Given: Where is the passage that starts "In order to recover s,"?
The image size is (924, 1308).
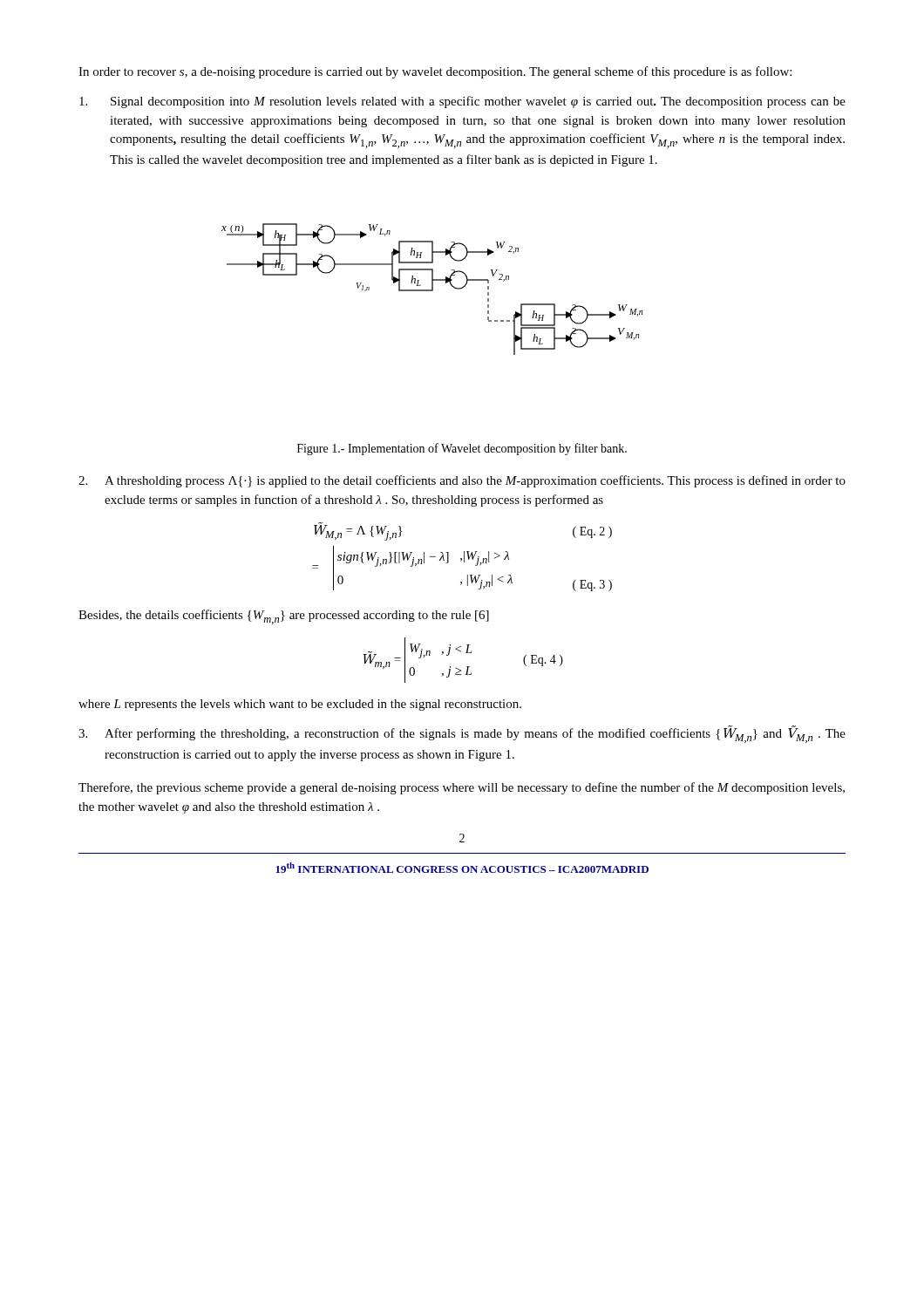Looking at the screenshot, I should click(462, 72).
